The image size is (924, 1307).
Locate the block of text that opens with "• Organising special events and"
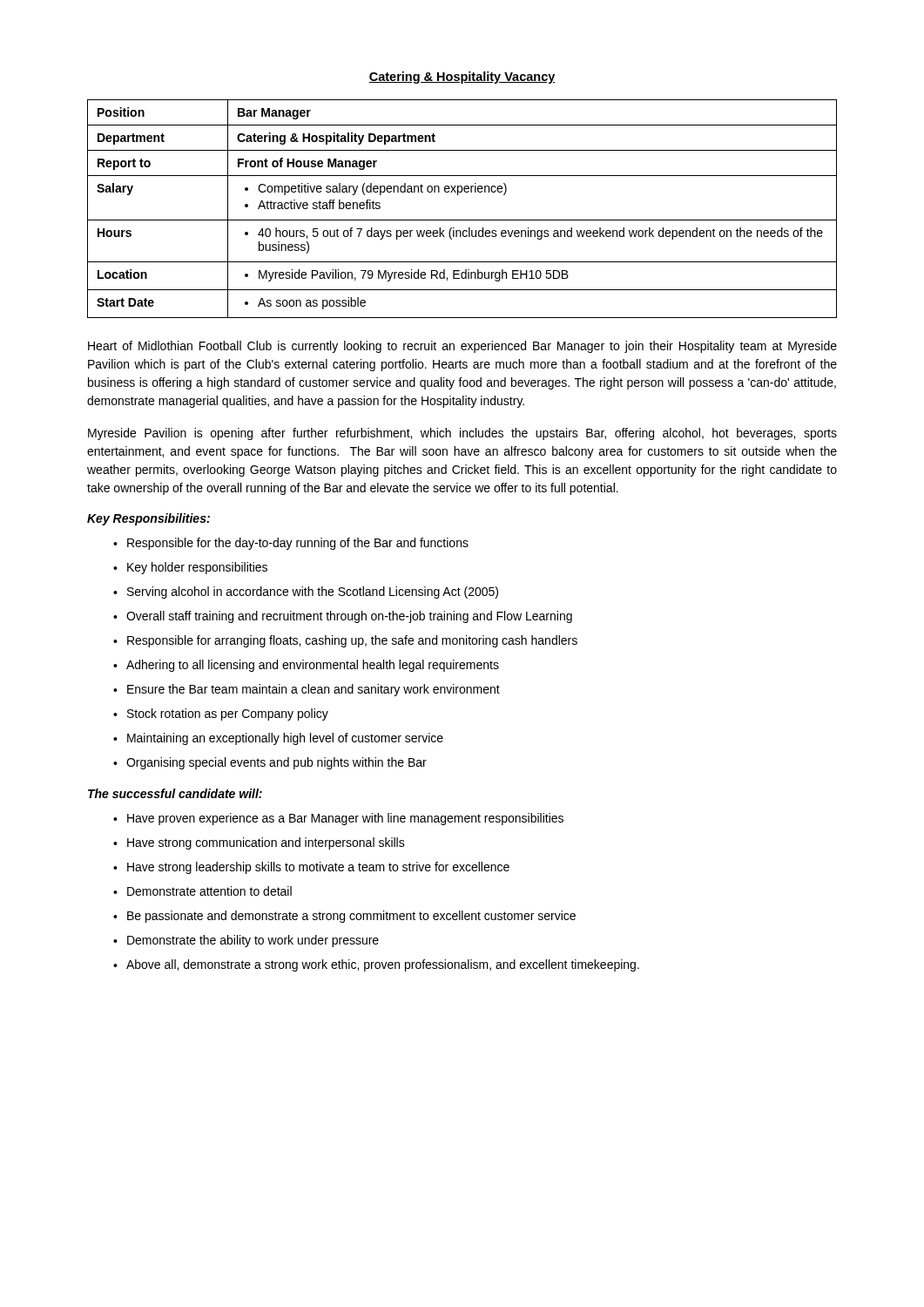(x=270, y=763)
